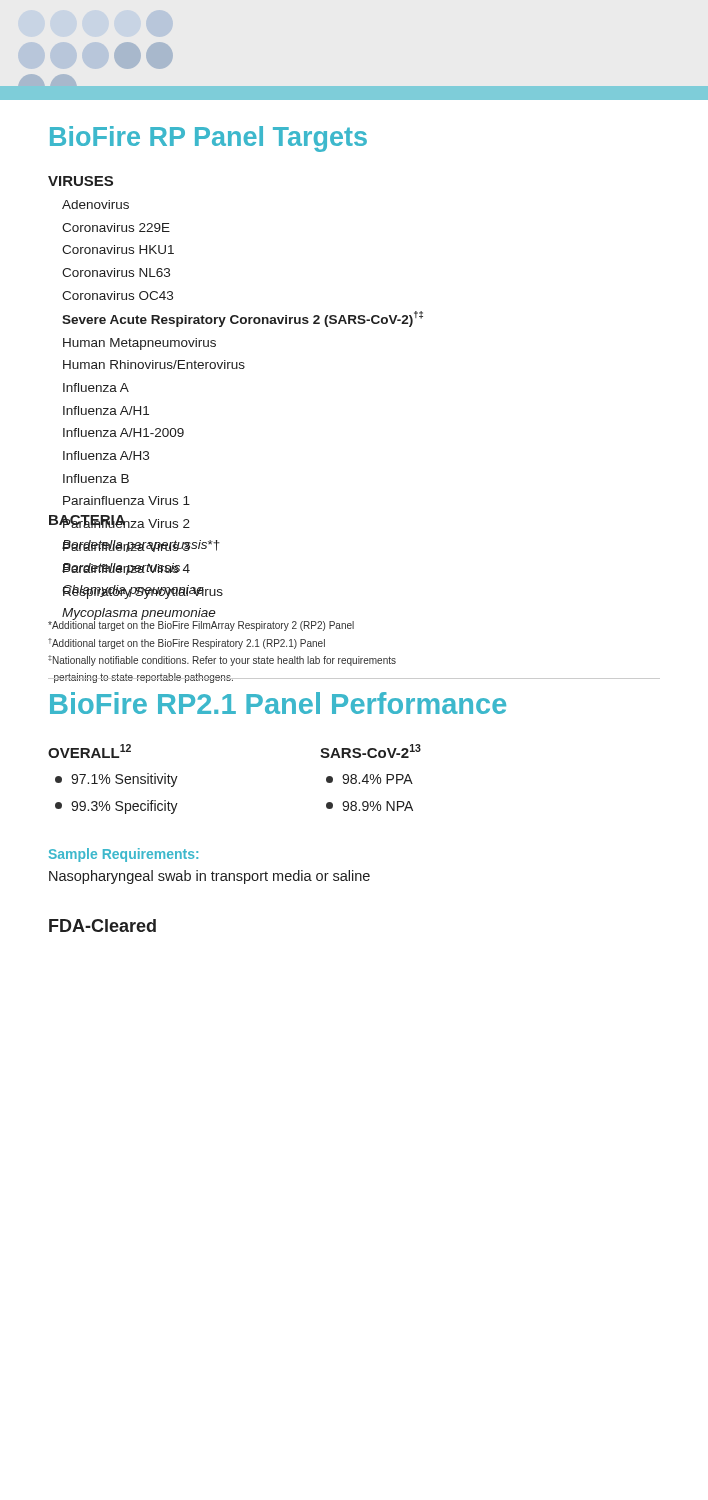Find the passage starting "Coronavirus 229E"
Viewport: 708px width, 1500px height.
click(116, 227)
